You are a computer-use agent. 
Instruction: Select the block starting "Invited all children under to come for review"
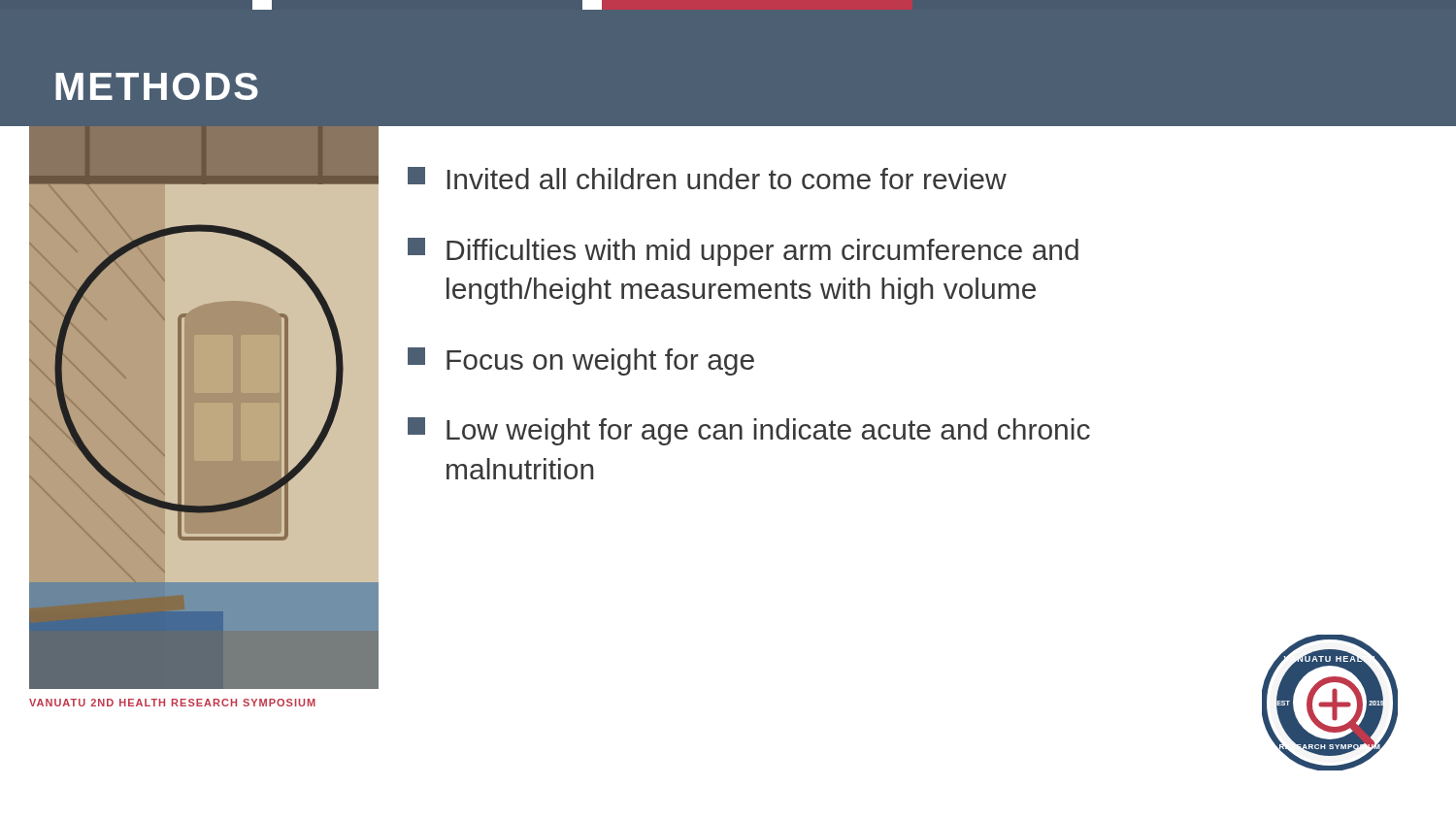click(707, 180)
